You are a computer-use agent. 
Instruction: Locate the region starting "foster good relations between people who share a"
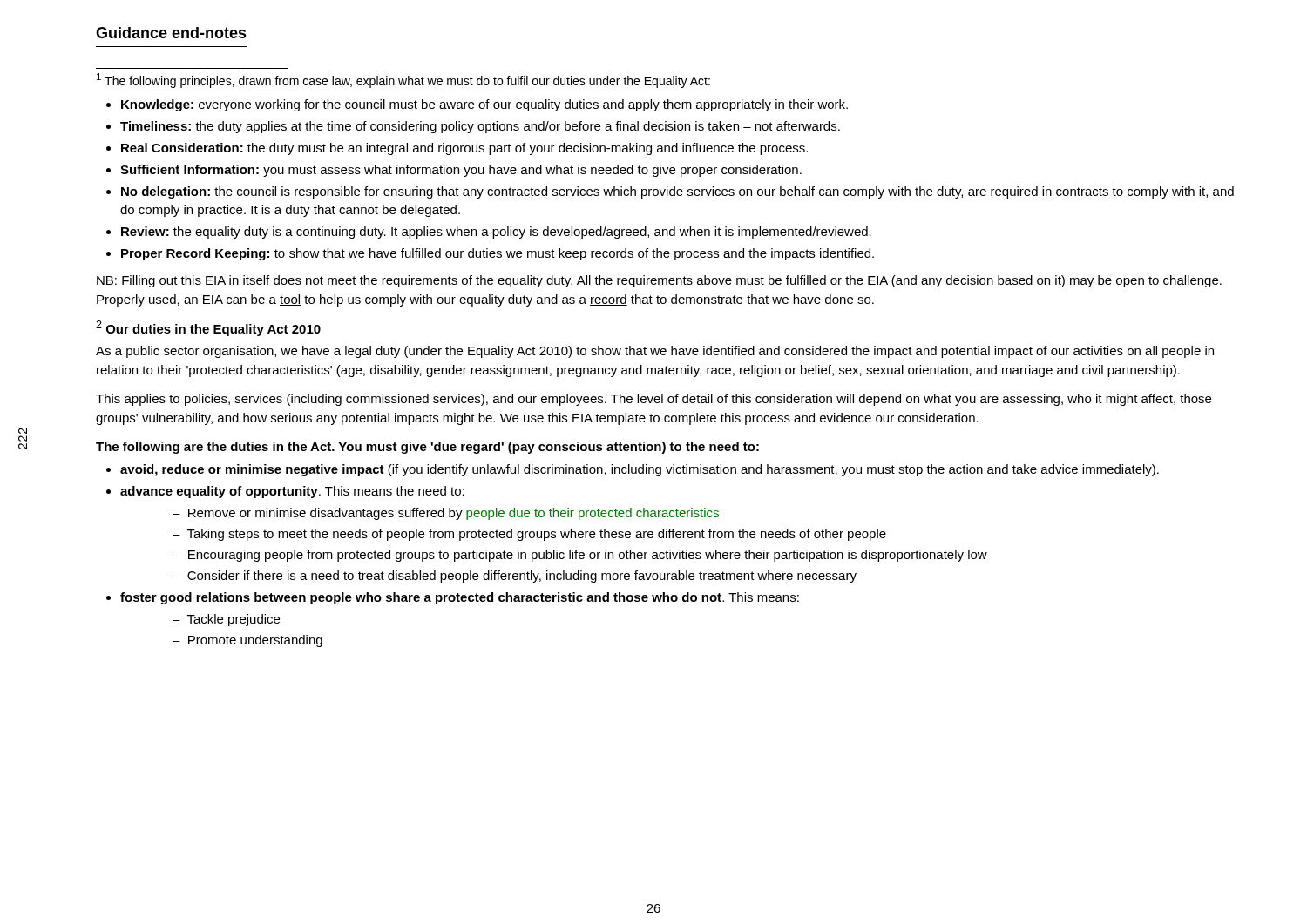click(x=460, y=598)
